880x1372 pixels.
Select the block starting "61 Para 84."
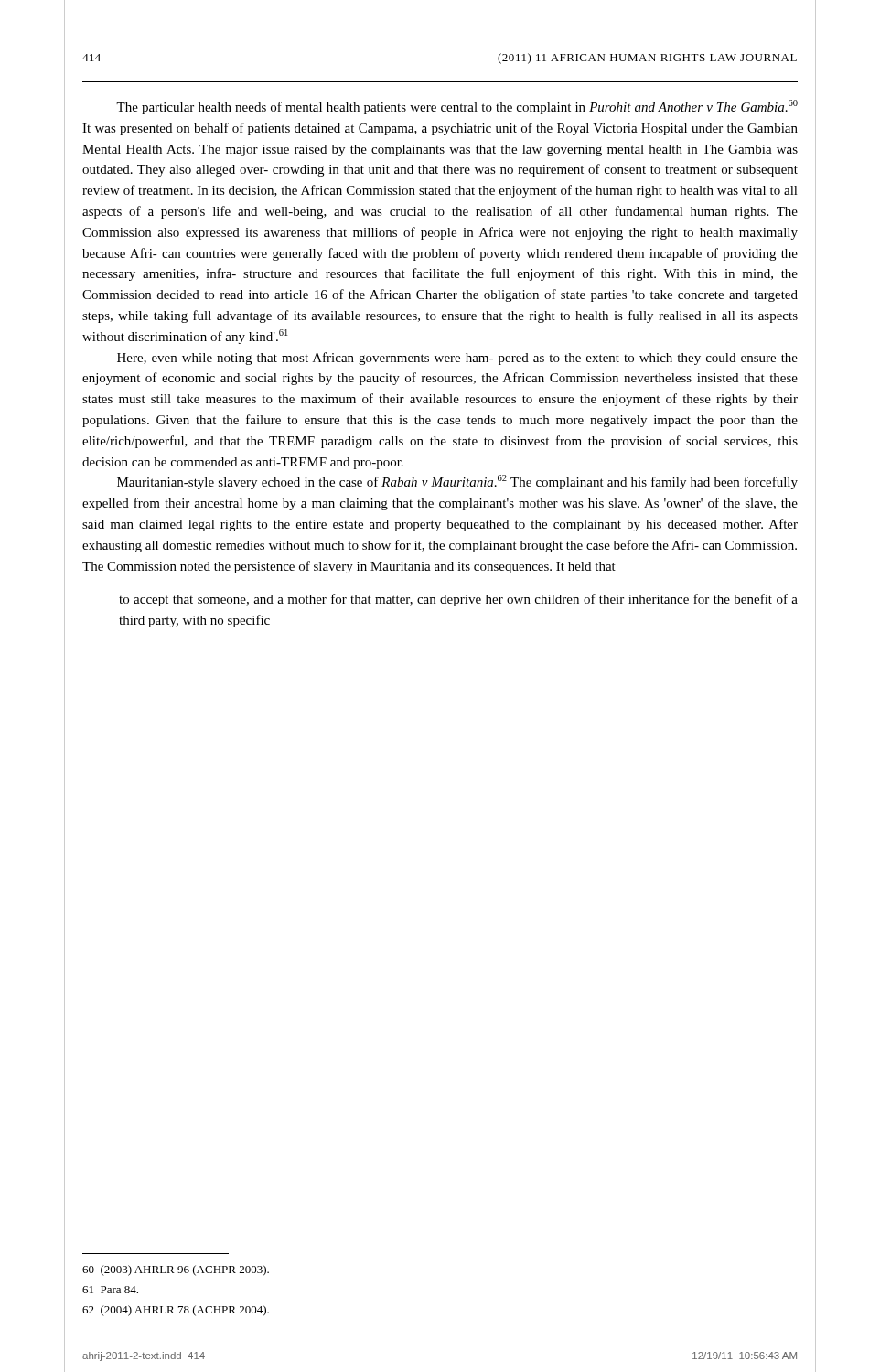point(111,1290)
